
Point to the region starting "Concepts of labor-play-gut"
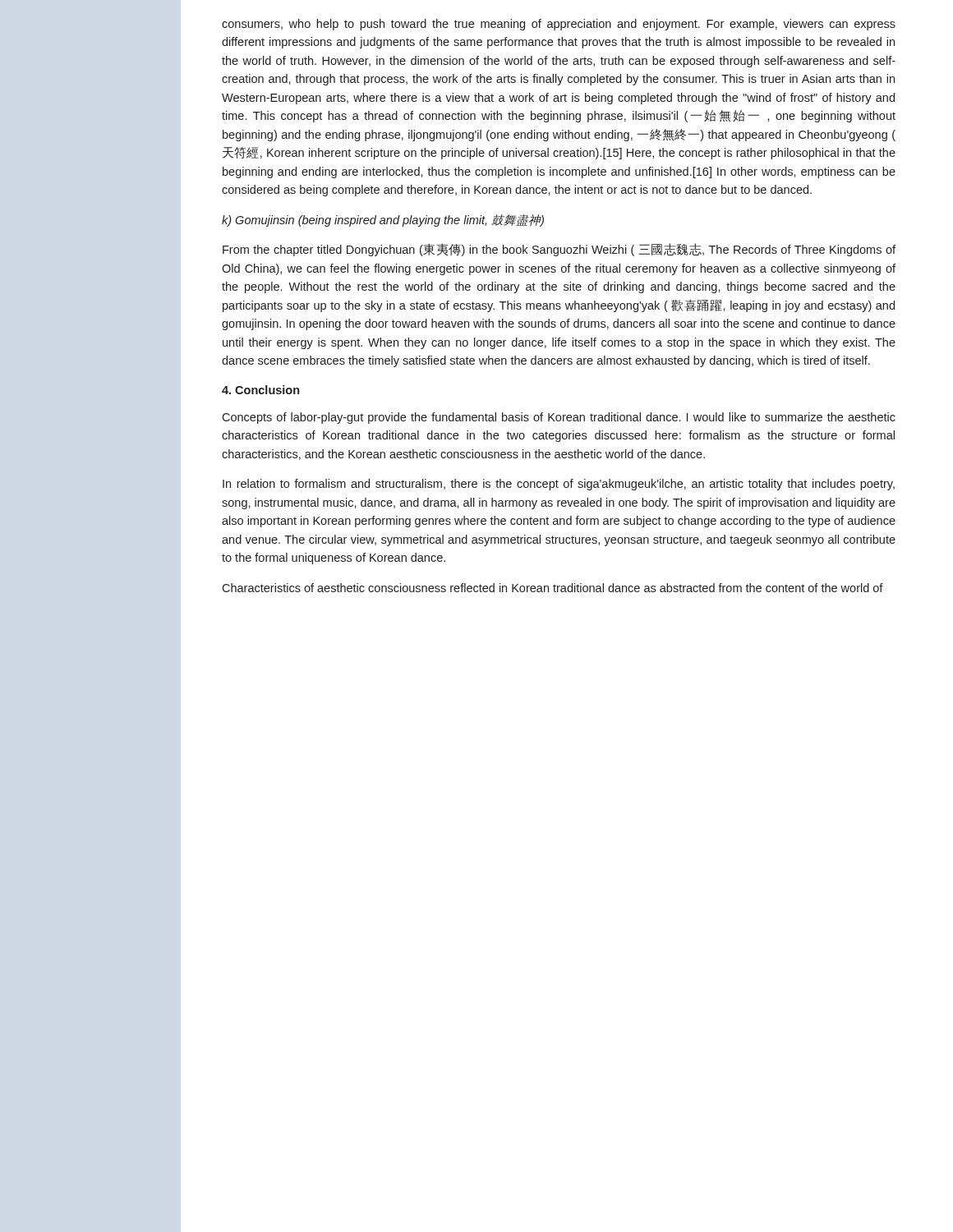(559, 436)
